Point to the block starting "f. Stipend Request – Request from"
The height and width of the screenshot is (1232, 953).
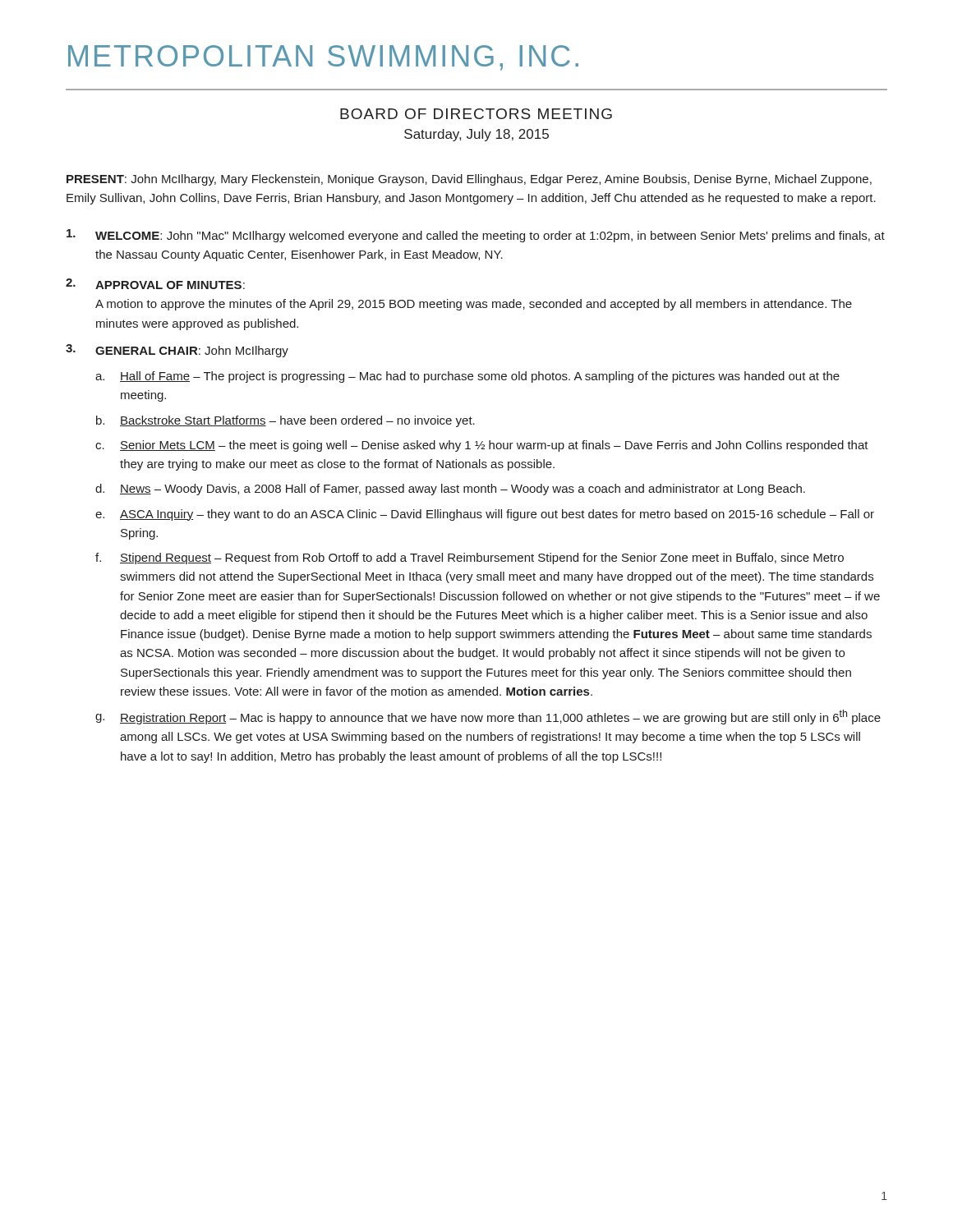coord(491,624)
